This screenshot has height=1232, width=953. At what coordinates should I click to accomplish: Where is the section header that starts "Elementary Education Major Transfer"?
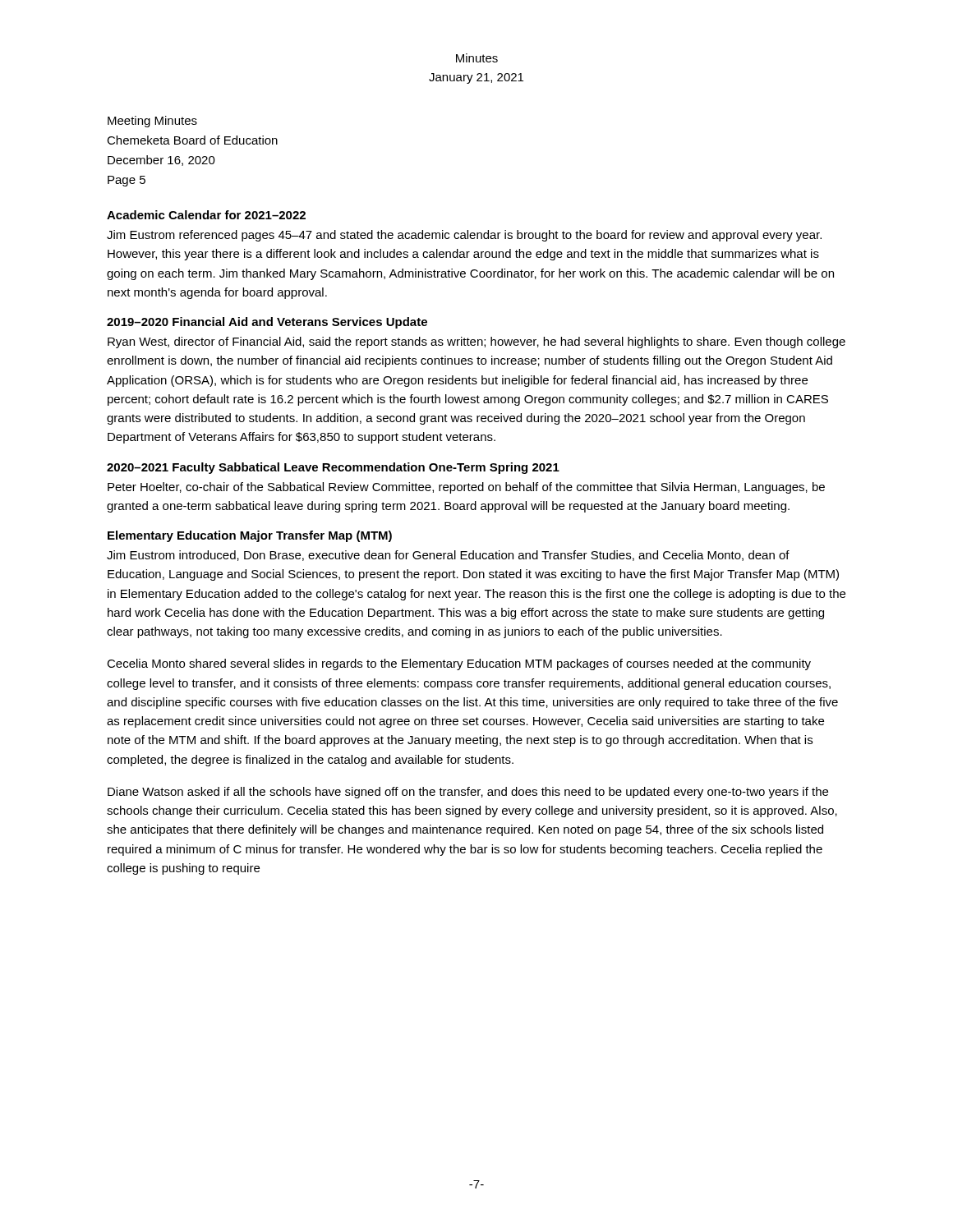click(x=250, y=535)
